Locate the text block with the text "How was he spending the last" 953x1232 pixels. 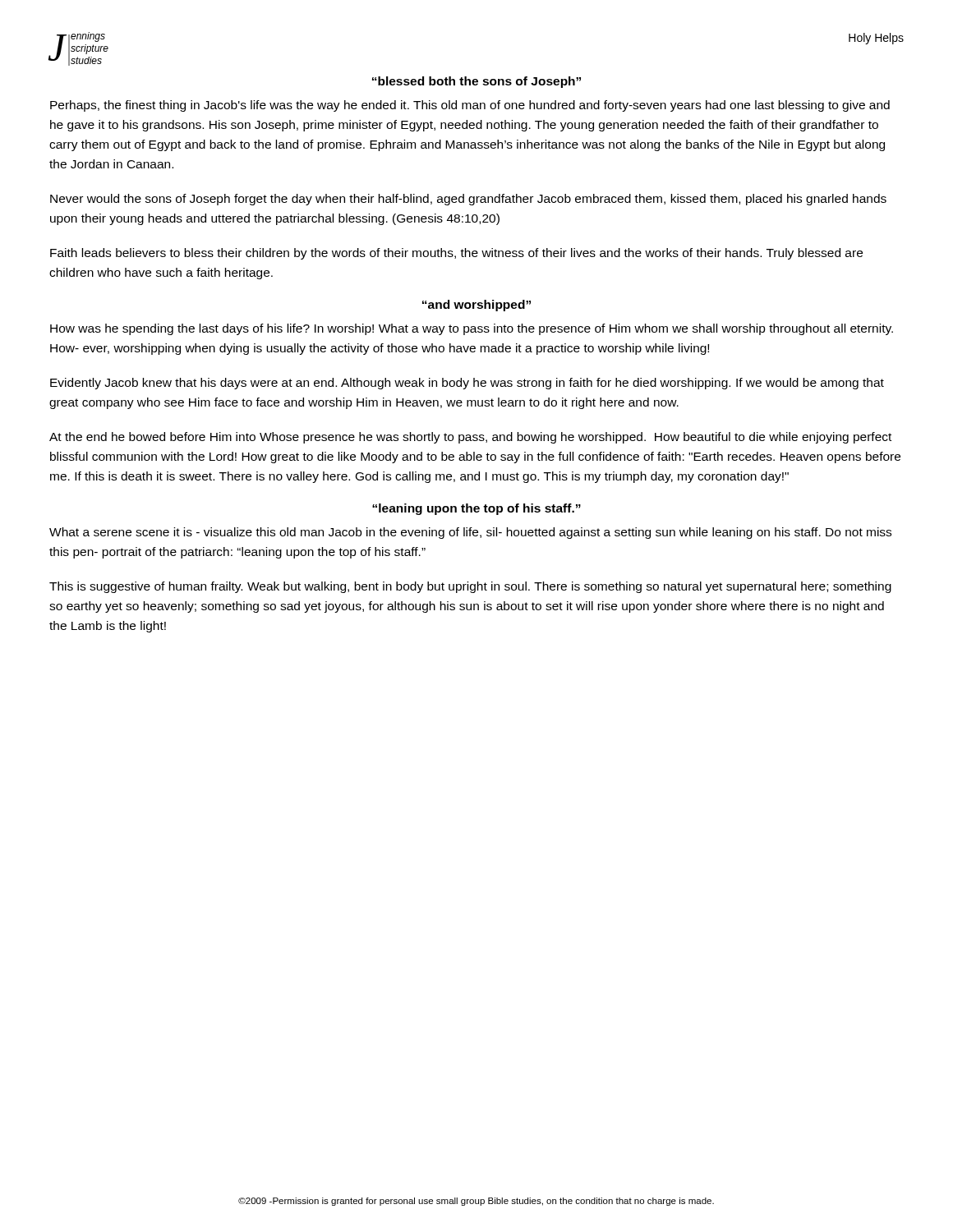click(472, 338)
